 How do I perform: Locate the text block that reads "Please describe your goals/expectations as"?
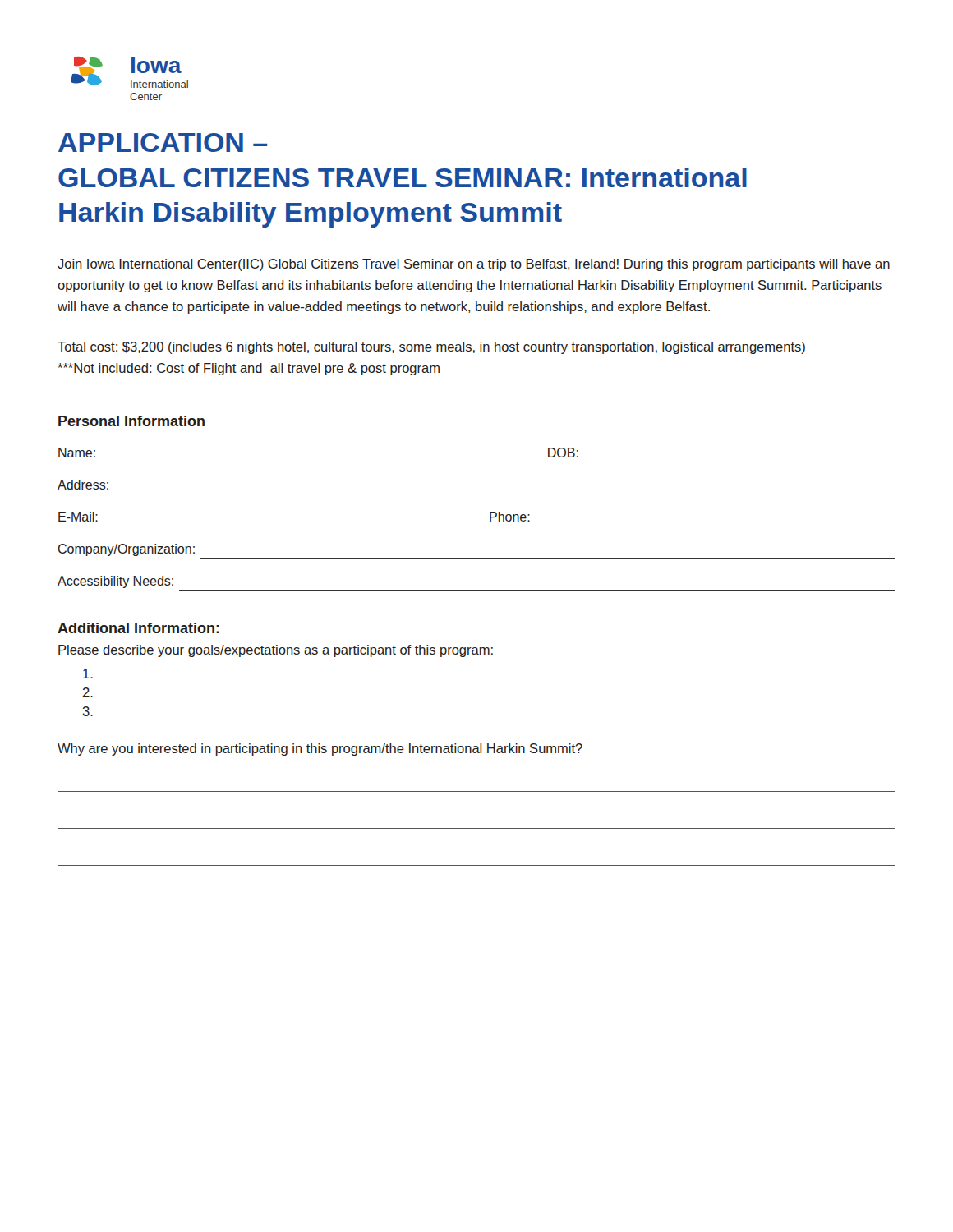click(x=276, y=650)
